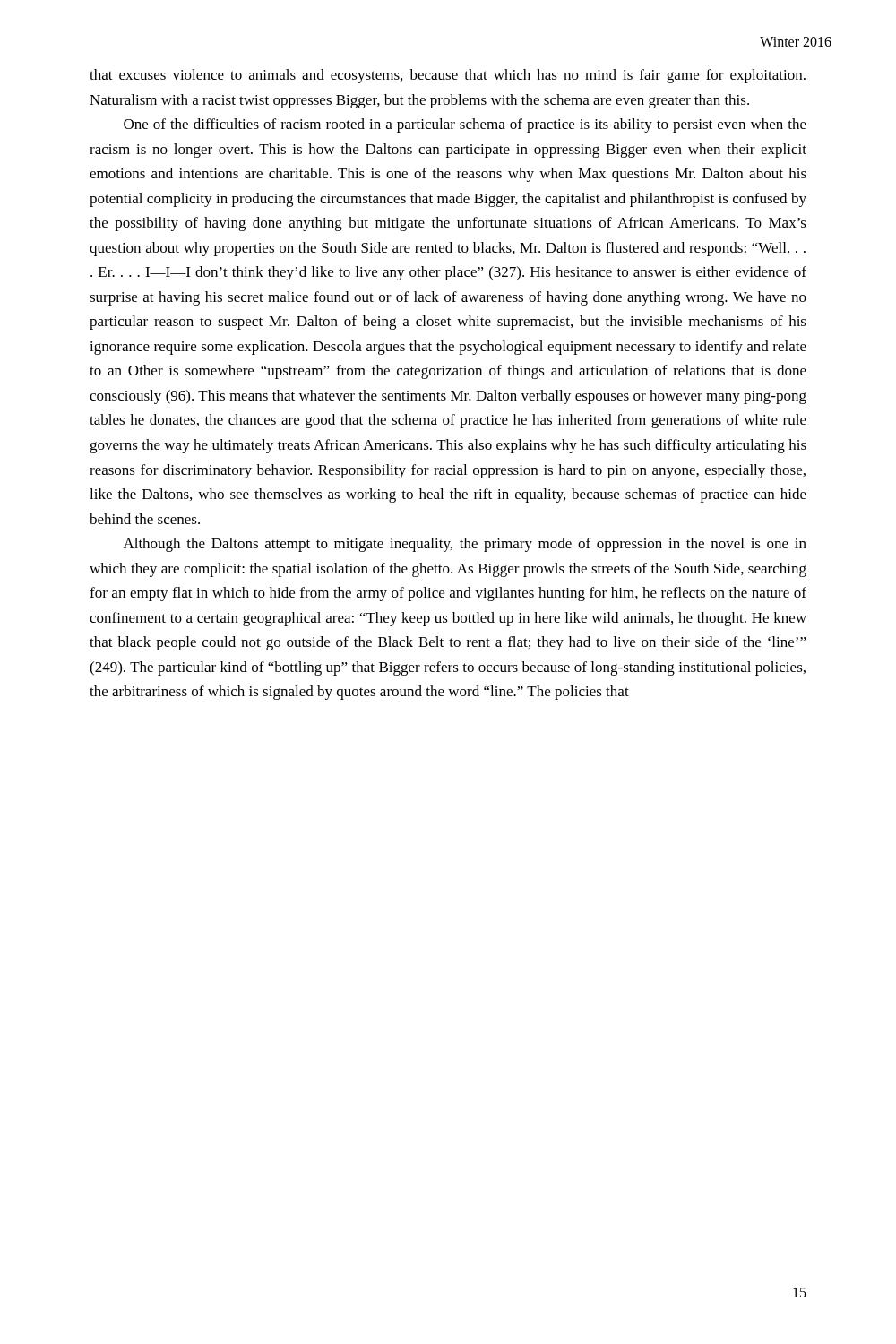Image resolution: width=896 pixels, height=1344 pixels.
Task: Click on the text block containing "that excuses violence to animals"
Action: [x=448, y=383]
